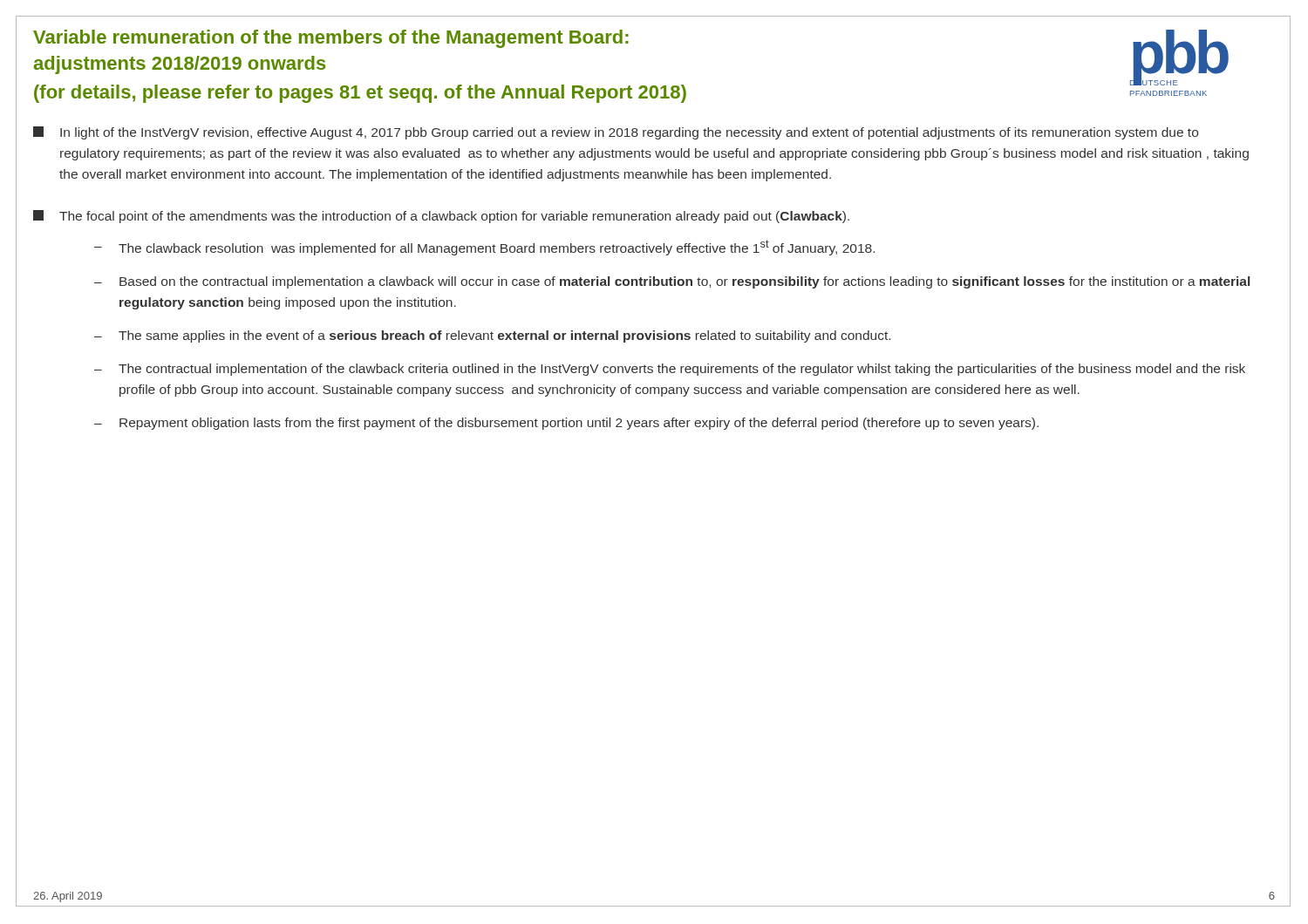
Task: Locate the block of text that opens with "– The same"
Action: [x=493, y=336]
